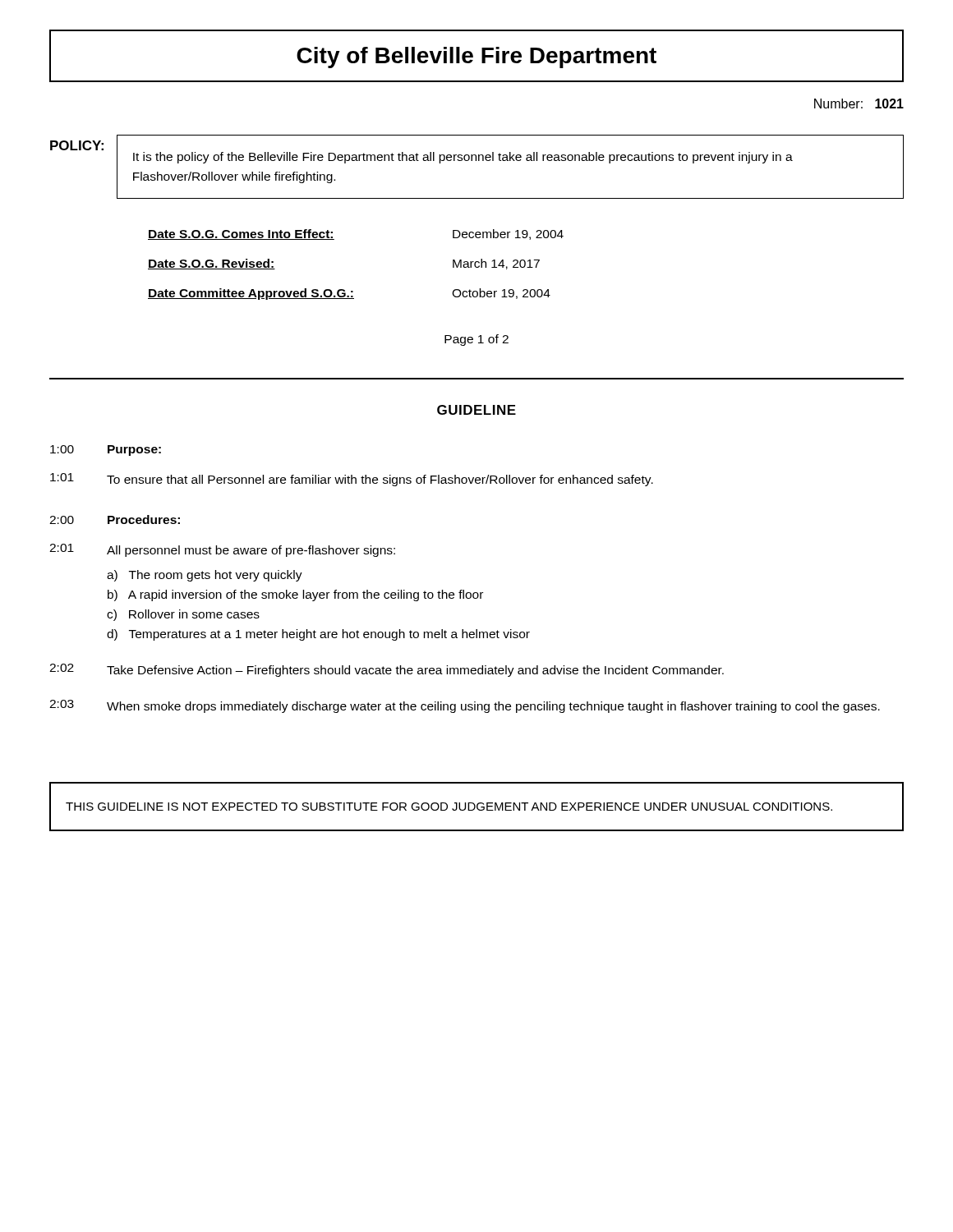Locate the text block containing "THIS GUIDELINE IS NOT EXPECTED TO SUBSTITUTE FOR"
953x1232 pixels.
pyautogui.click(x=450, y=806)
